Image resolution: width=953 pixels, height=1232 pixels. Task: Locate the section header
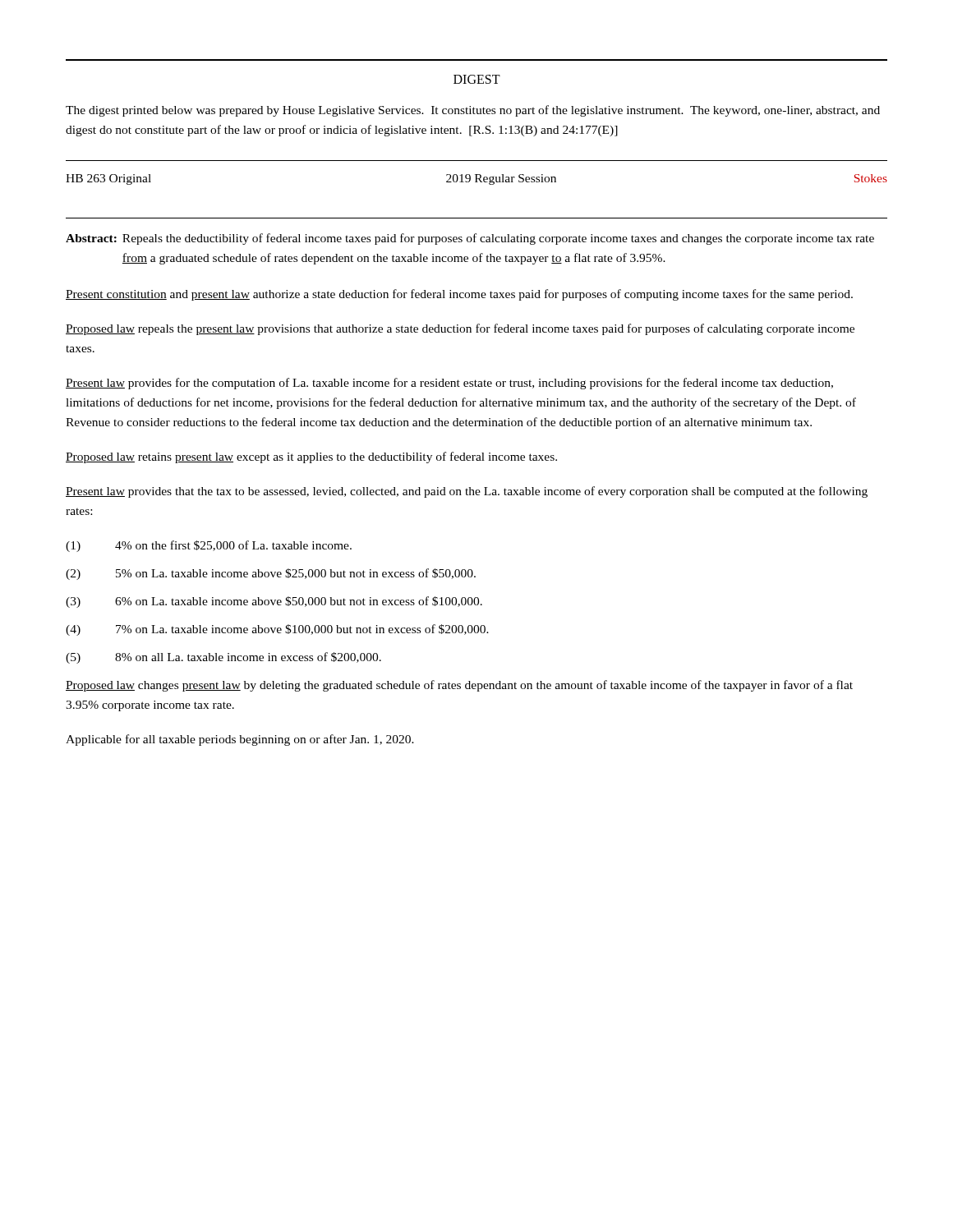[476, 79]
